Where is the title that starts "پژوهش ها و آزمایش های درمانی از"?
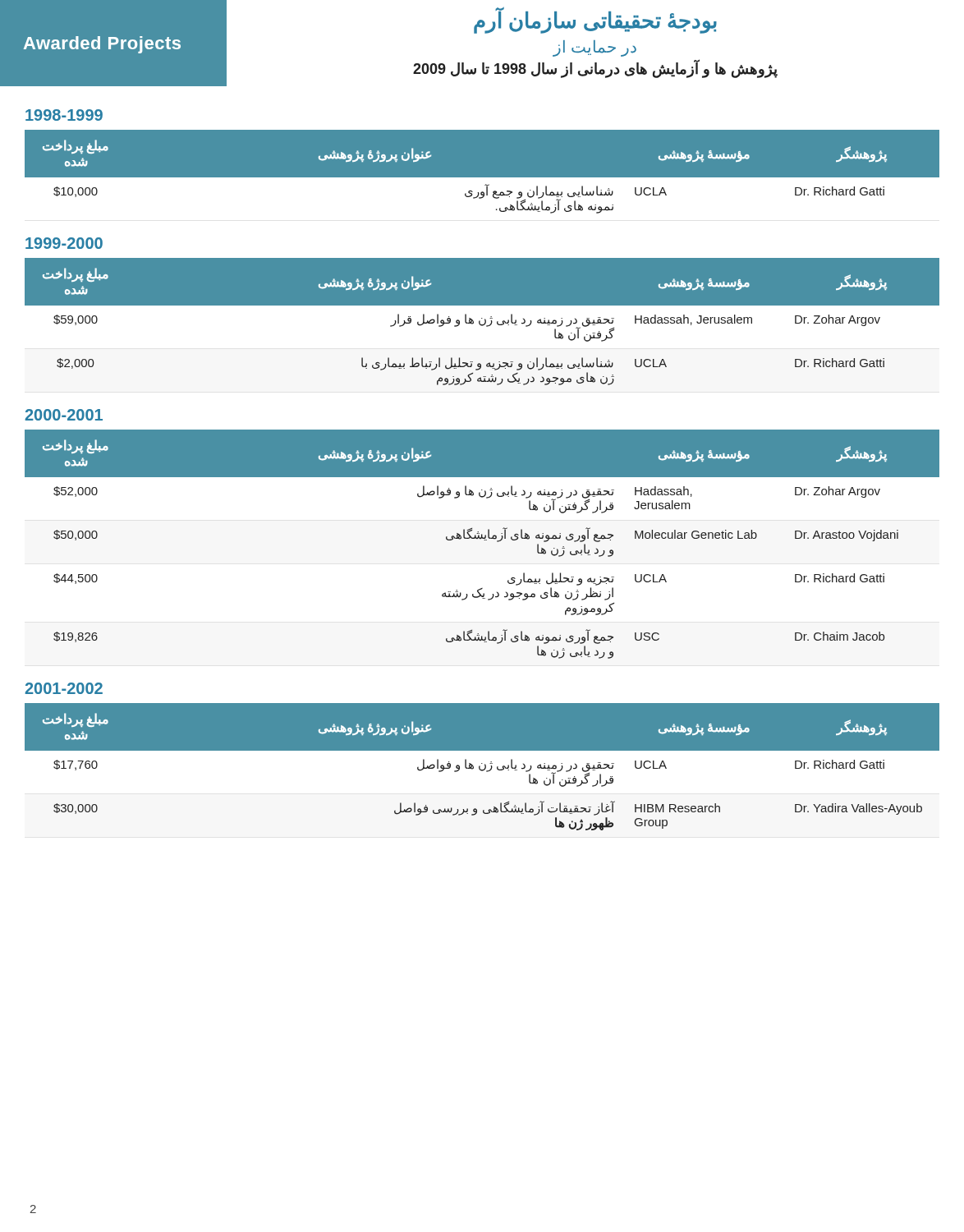Image resolution: width=964 pixels, height=1232 pixels. pyautogui.click(x=595, y=69)
